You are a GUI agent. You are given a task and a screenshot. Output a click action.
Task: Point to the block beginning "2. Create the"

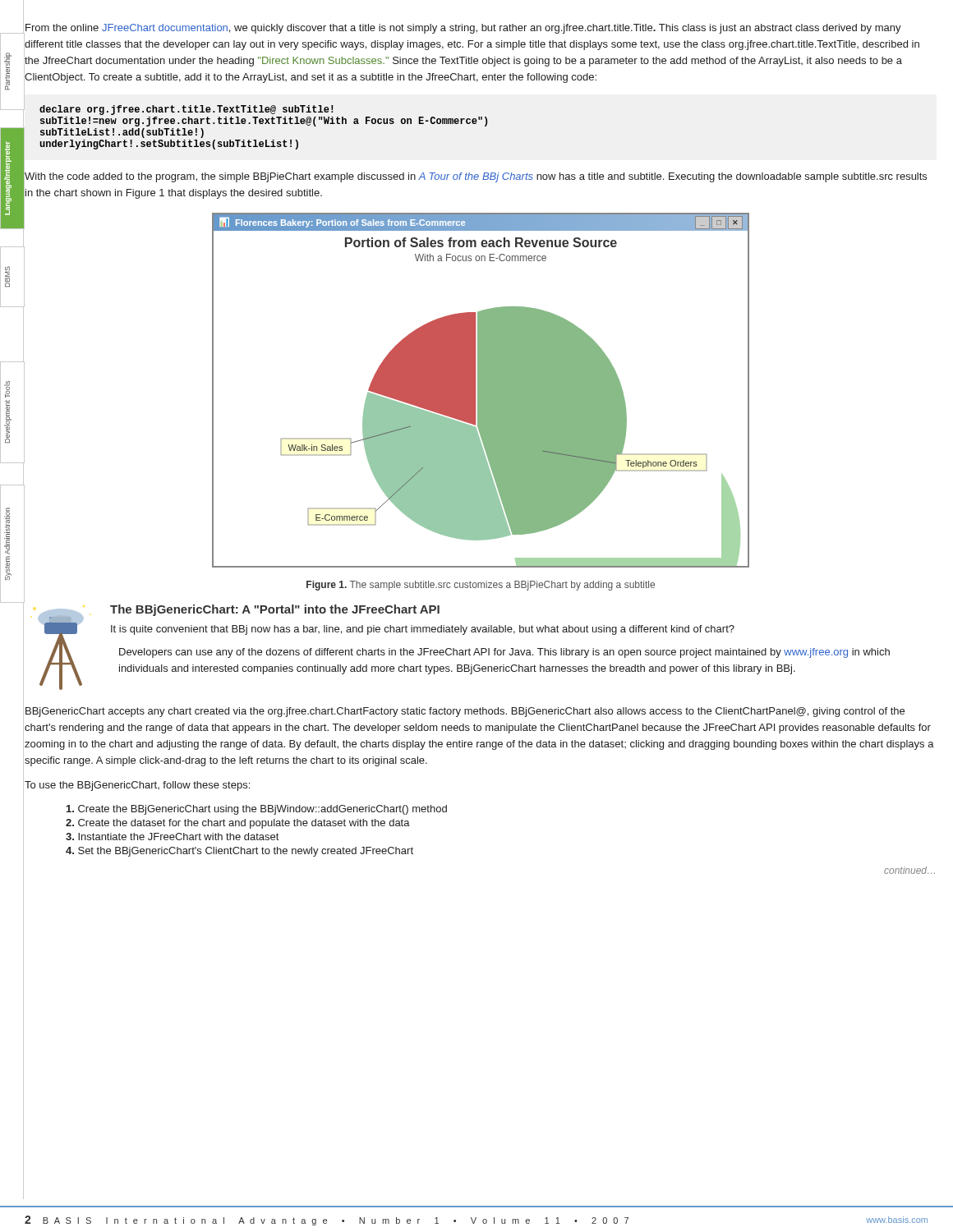point(238,822)
